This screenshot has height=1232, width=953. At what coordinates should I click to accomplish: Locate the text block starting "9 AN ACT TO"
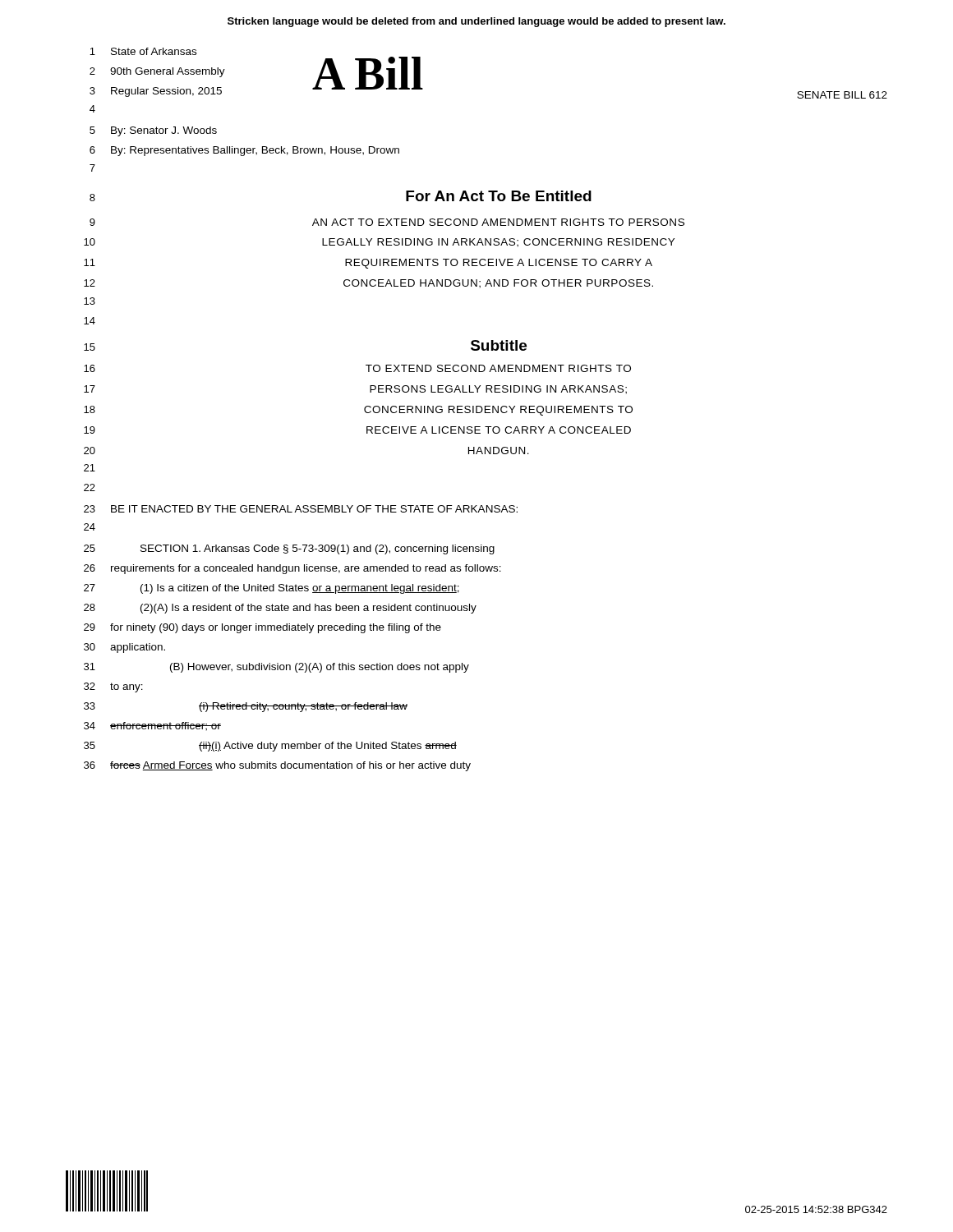(476, 253)
